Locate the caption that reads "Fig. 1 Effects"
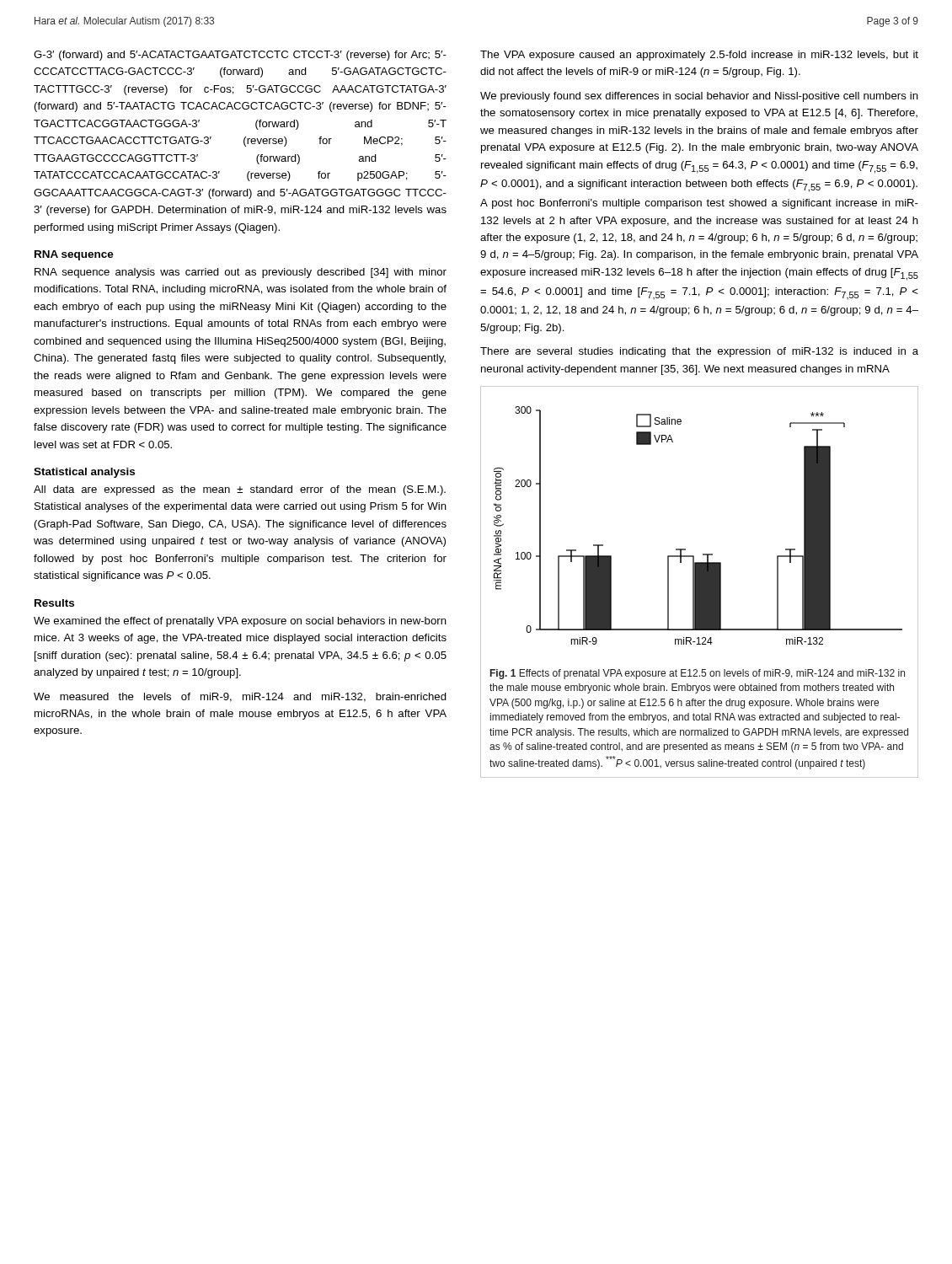Screen dimensions: 1264x952 click(699, 719)
